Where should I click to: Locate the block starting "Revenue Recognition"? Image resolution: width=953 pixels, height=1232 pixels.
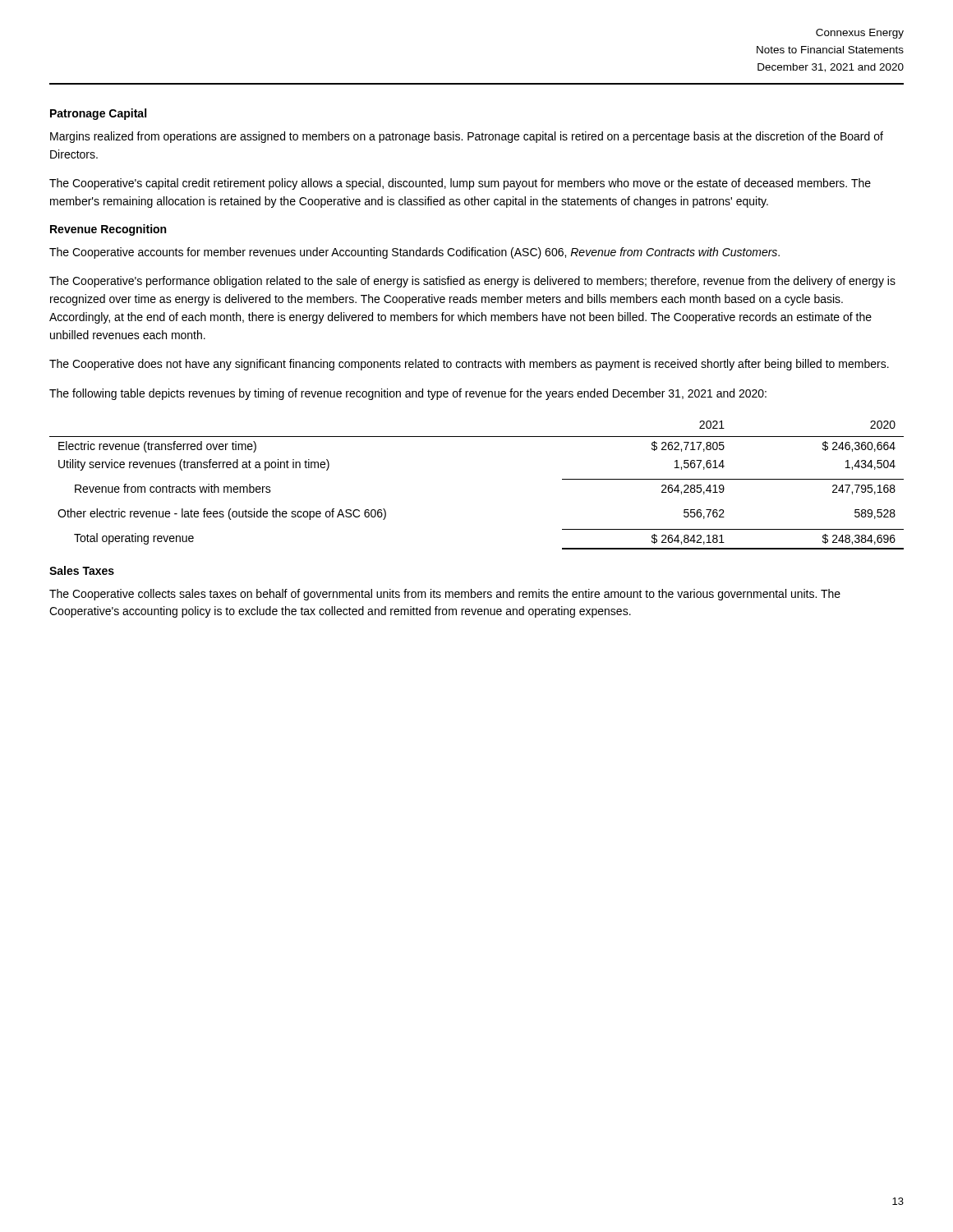coord(108,229)
